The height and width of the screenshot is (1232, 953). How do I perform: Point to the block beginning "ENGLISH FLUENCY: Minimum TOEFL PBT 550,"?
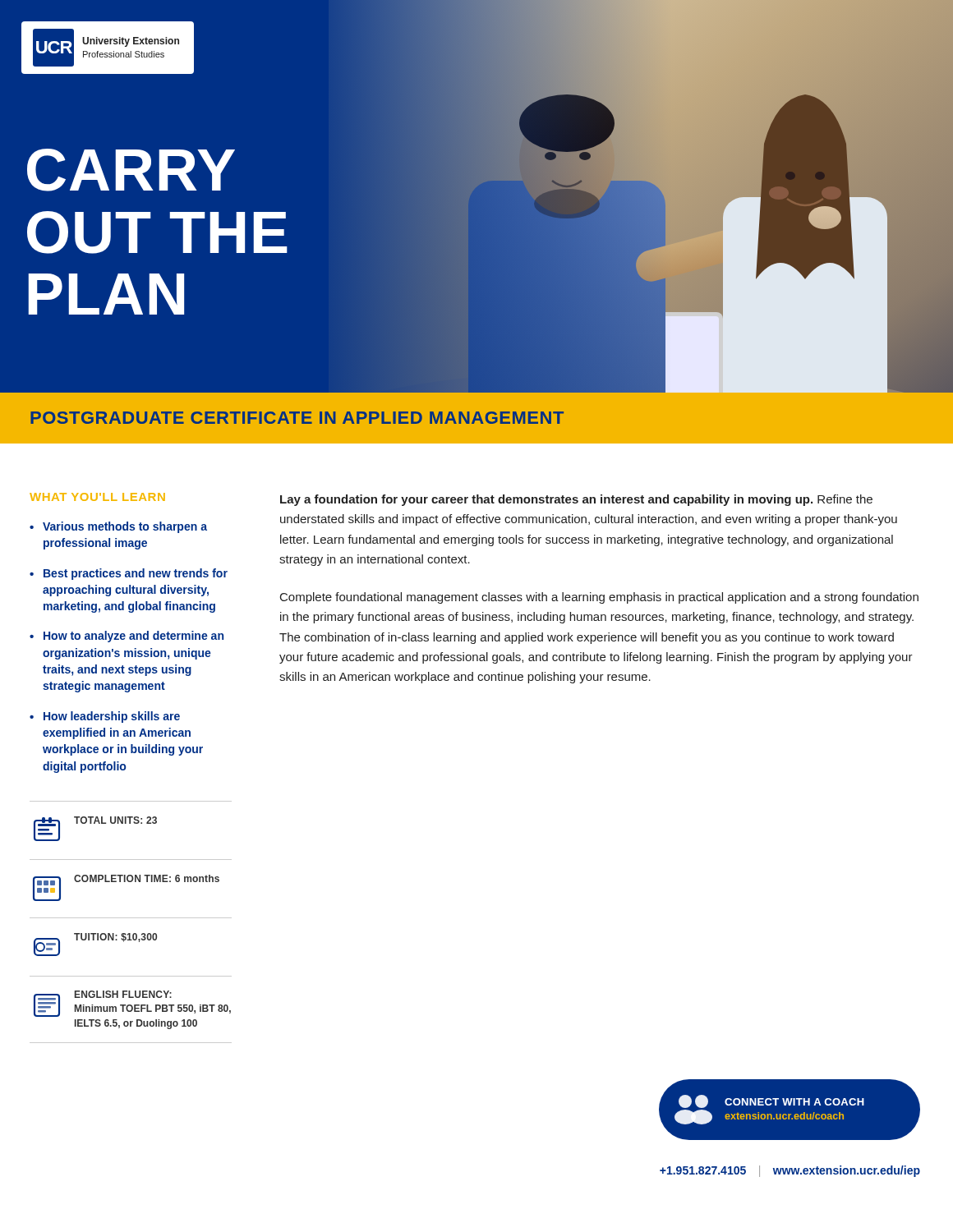130,1009
